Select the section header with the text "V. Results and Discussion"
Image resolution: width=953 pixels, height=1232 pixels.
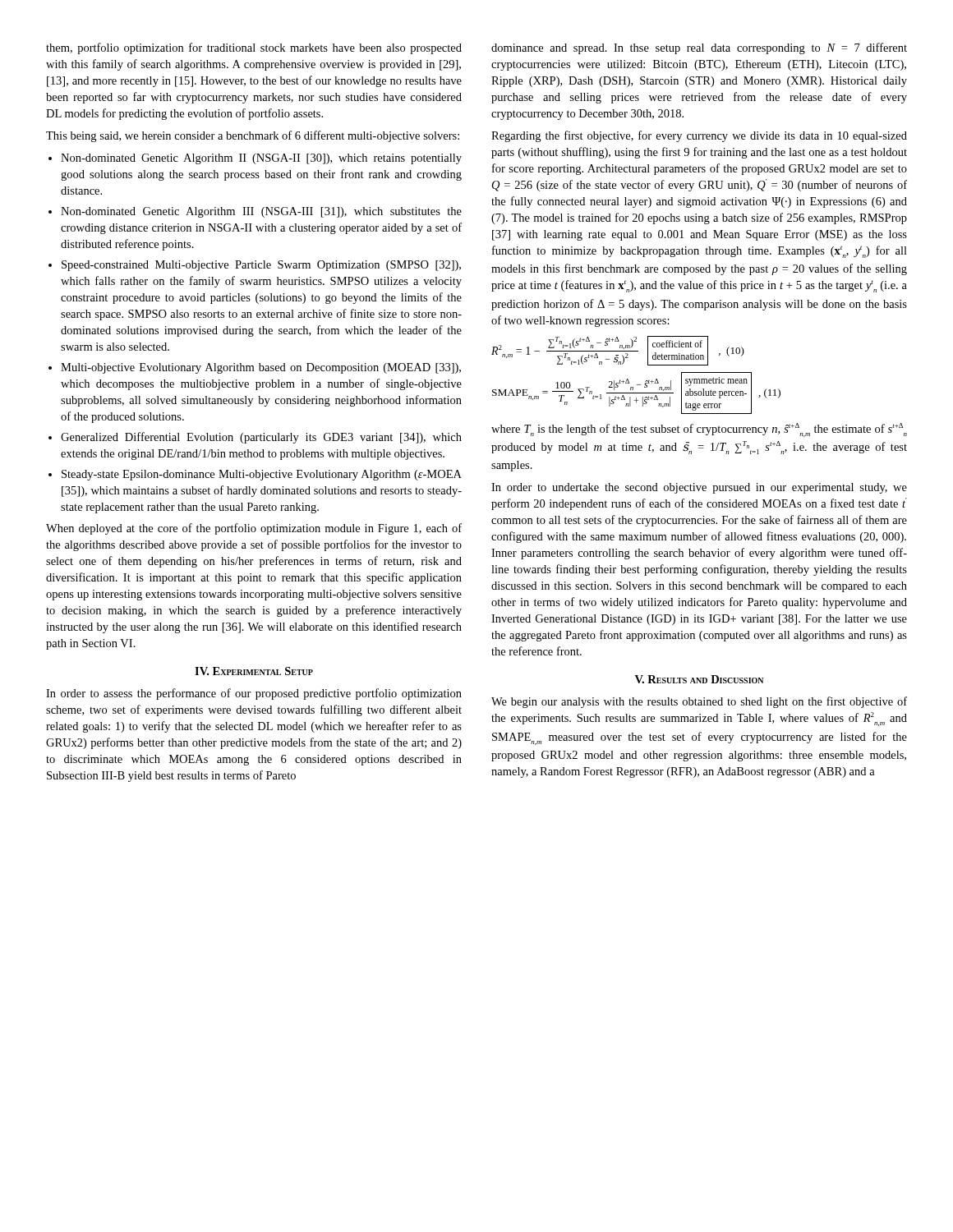pos(699,680)
